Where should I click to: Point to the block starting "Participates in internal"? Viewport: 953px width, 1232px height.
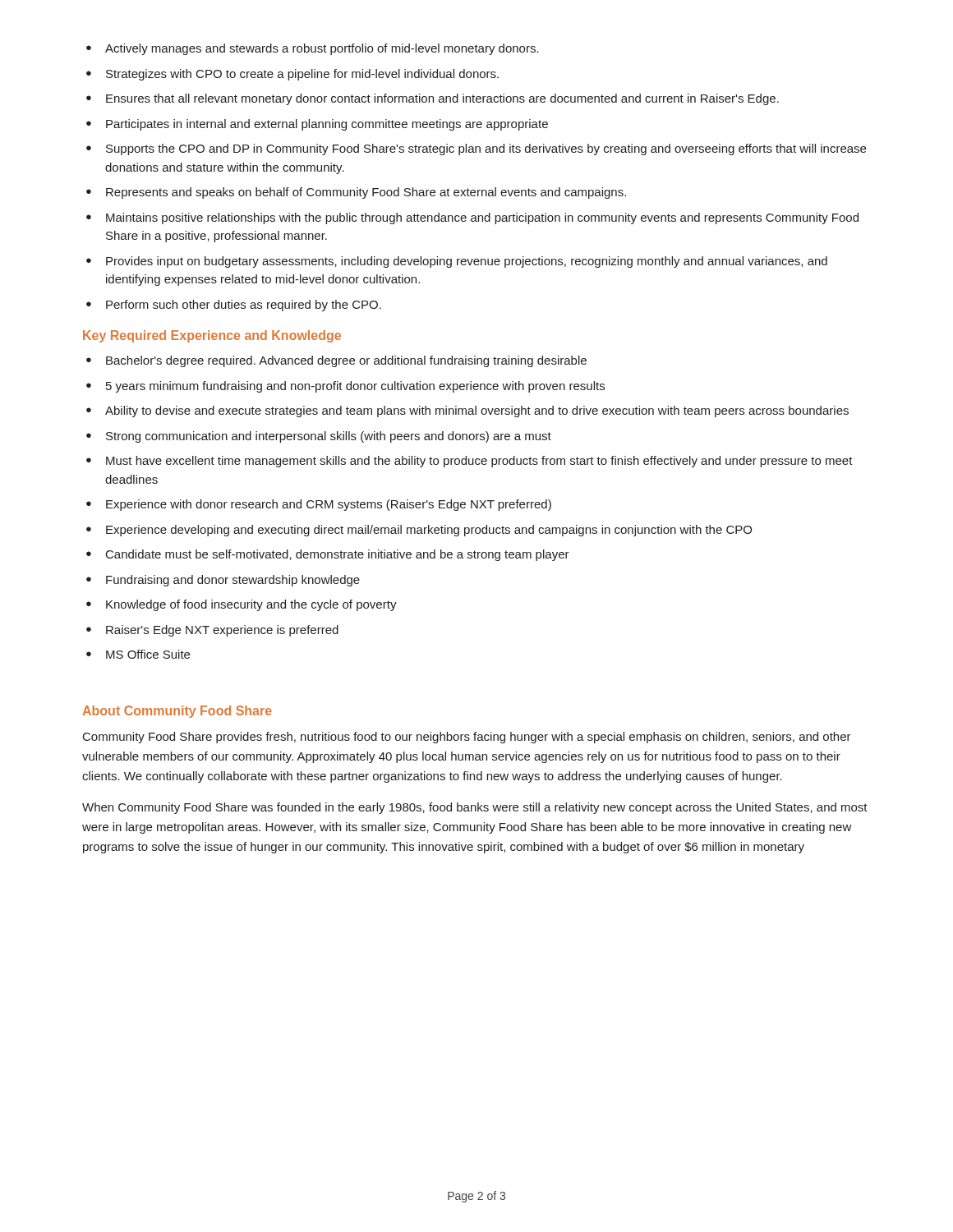pos(476,124)
